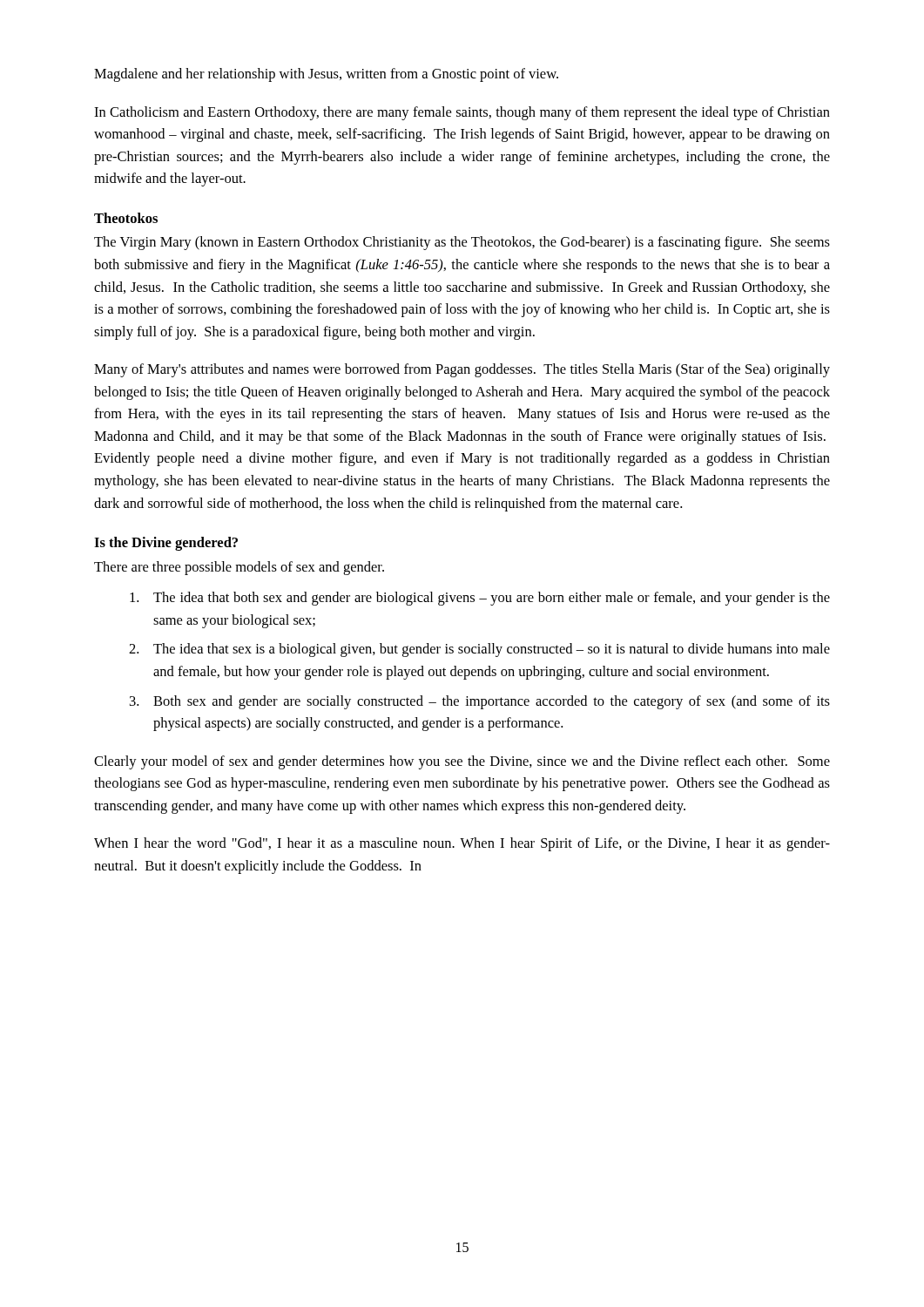Image resolution: width=924 pixels, height=1307 pixels.
Task: Click the passage that begins "The idea that both"
Action: point(479,609)
